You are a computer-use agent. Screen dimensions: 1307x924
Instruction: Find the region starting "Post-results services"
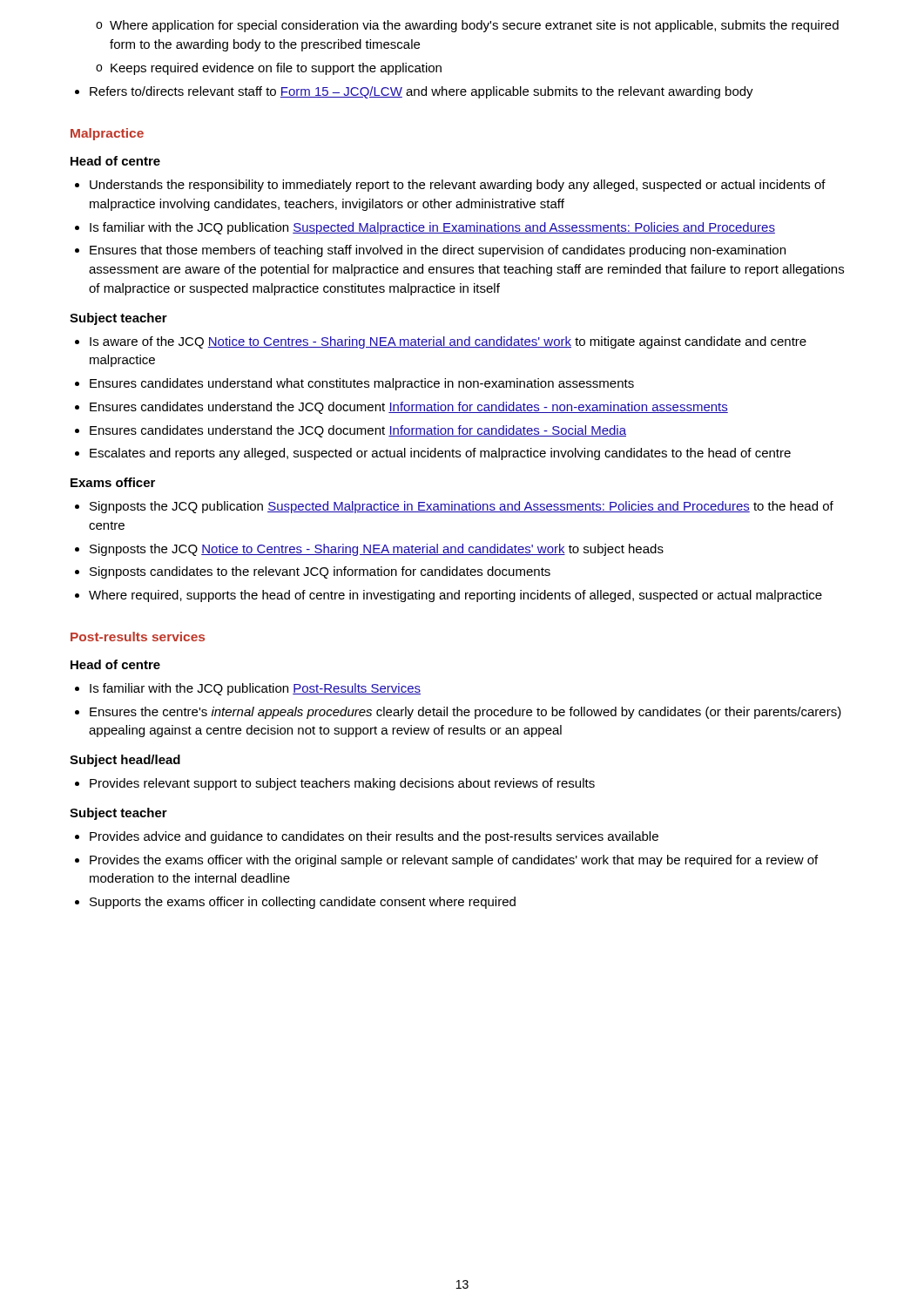tap(138, 636)
